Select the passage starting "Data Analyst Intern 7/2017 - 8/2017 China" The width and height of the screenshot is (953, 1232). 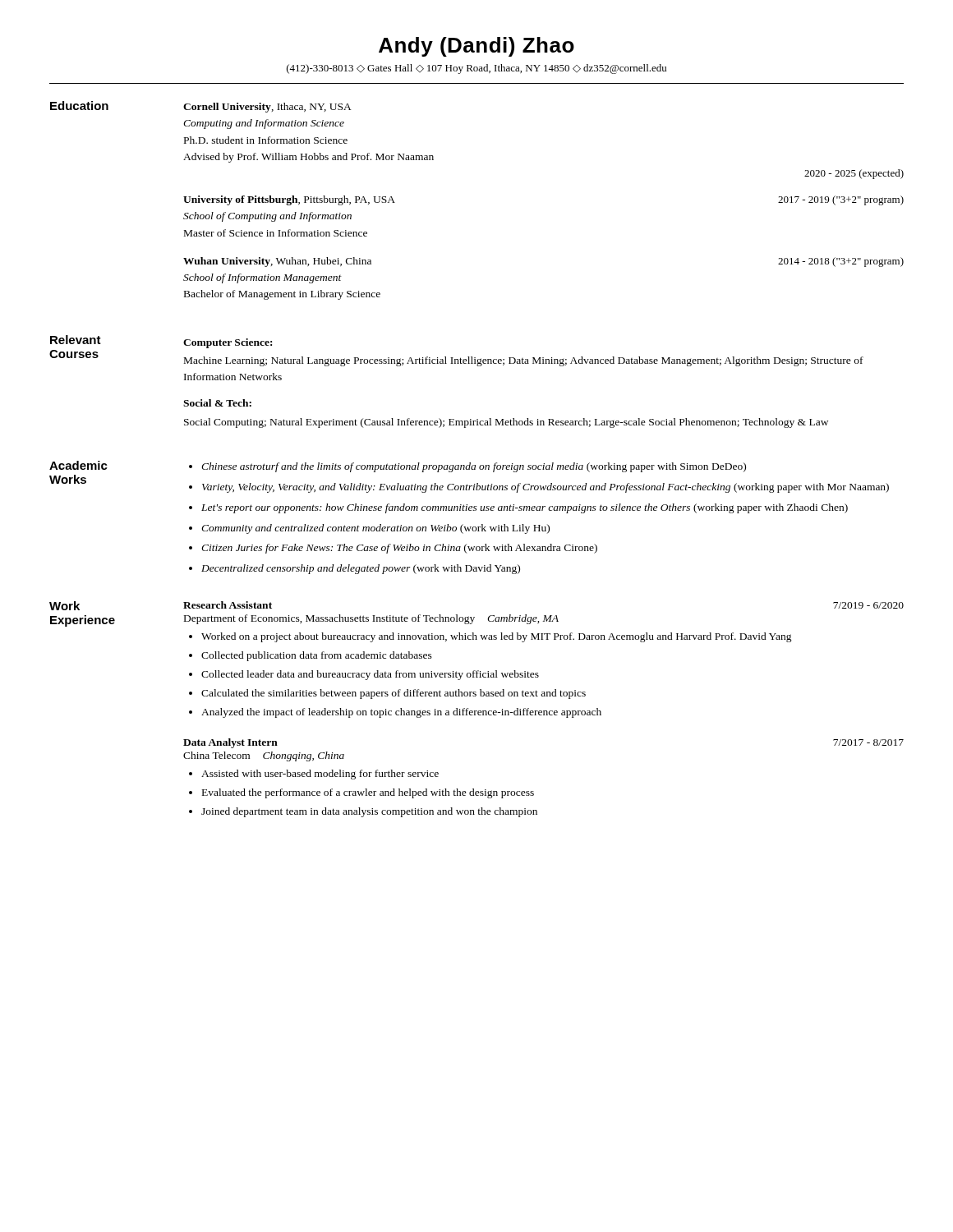pos(234,743)
